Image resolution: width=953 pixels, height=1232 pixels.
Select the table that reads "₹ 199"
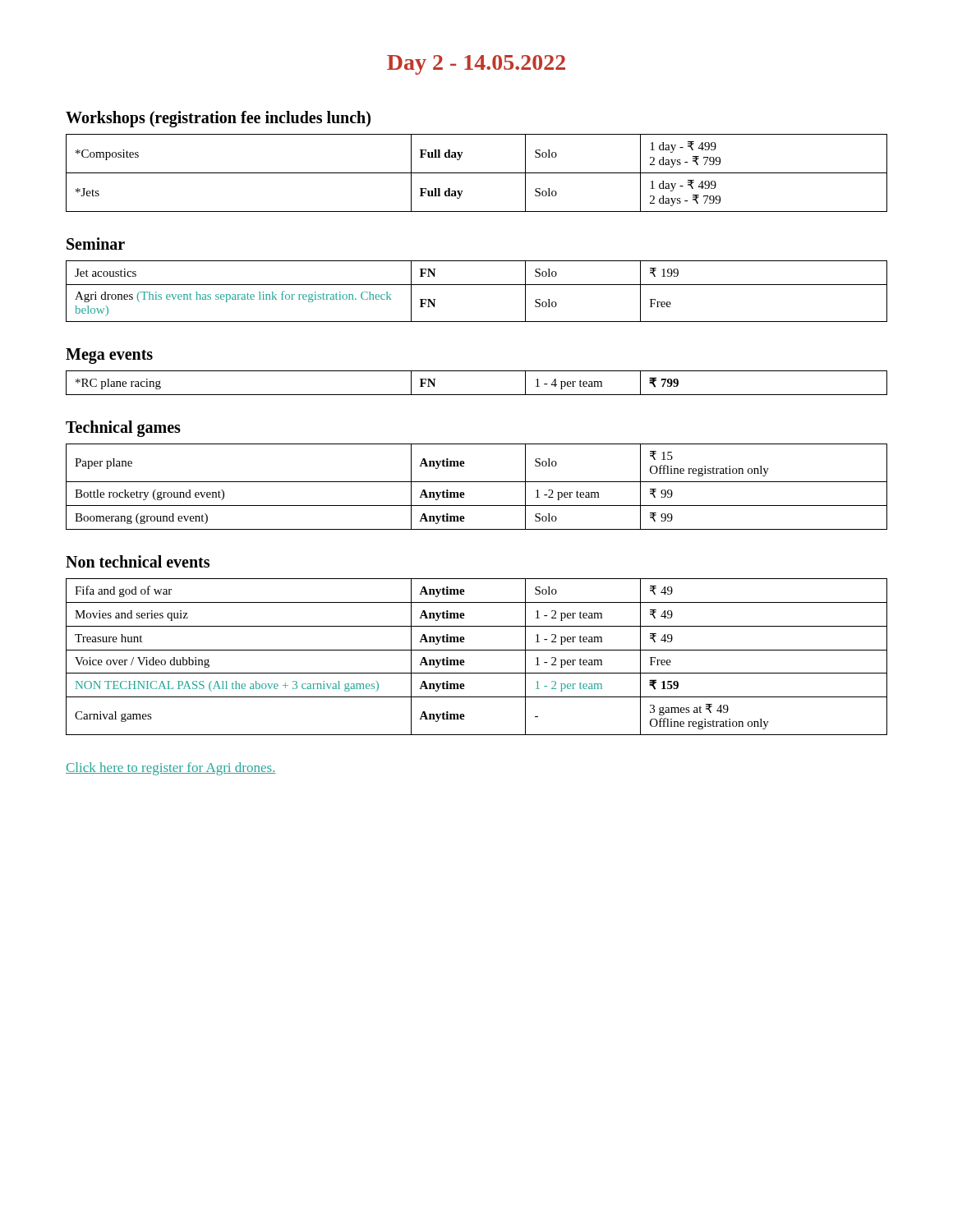coord(476,291)
